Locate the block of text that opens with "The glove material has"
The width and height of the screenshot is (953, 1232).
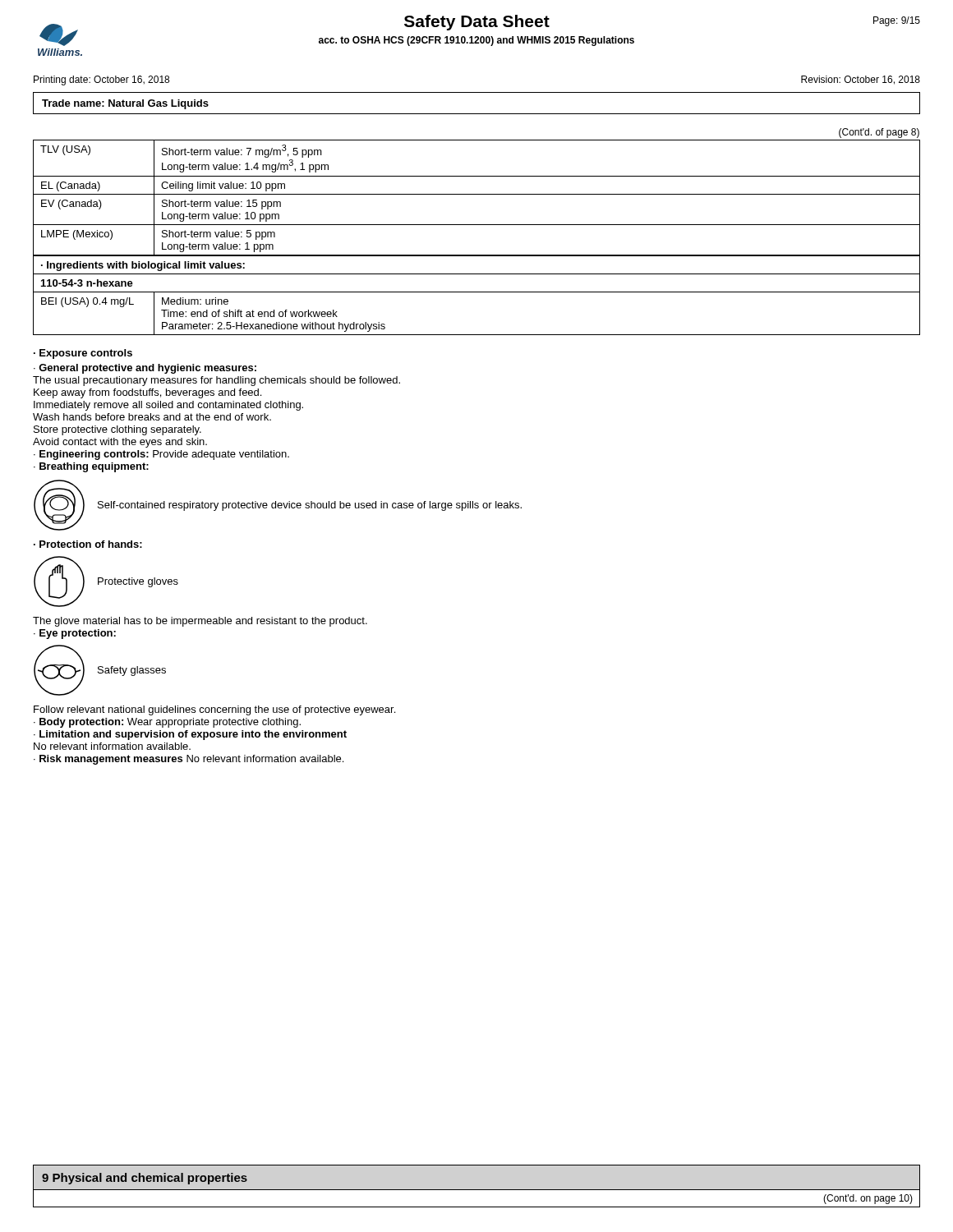[200, 626]
